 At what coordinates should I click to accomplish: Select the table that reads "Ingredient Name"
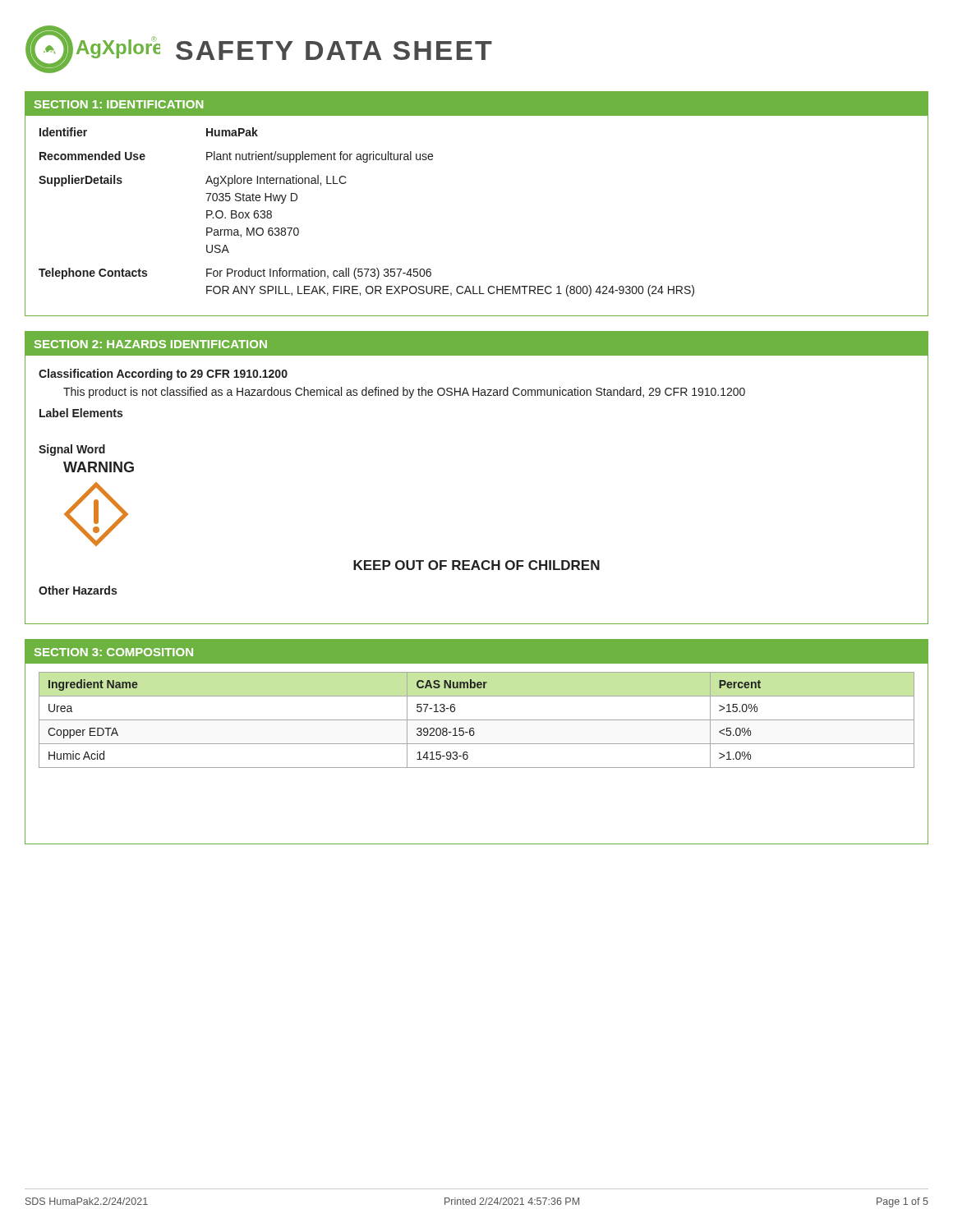pyautogui.click(x=476, y=720)
